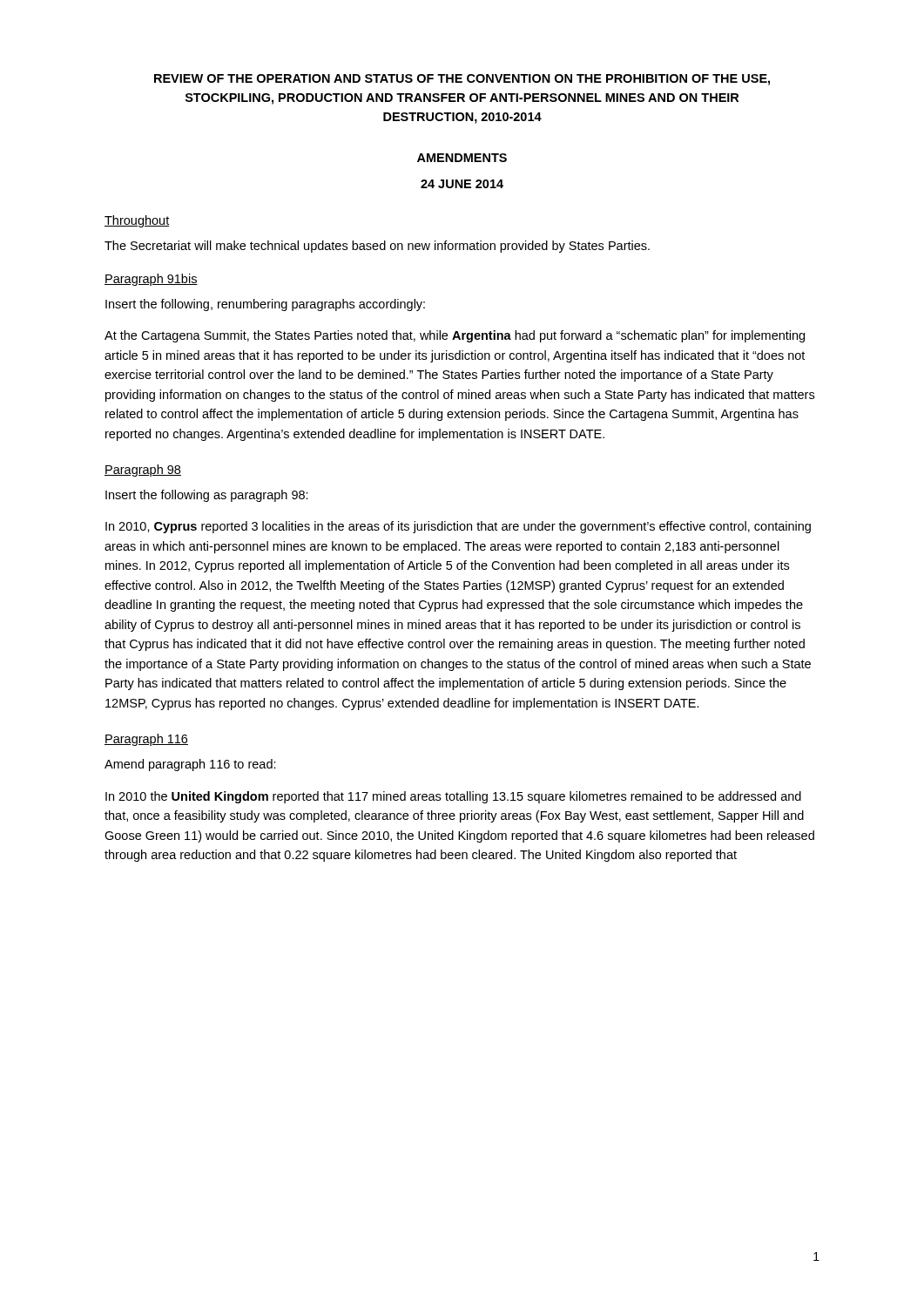This screenshot has height=1307, width=924.
Task: Navigate to the text block starting "Insert the following, renumbering paragraphs"
Action: pos(265,304)
